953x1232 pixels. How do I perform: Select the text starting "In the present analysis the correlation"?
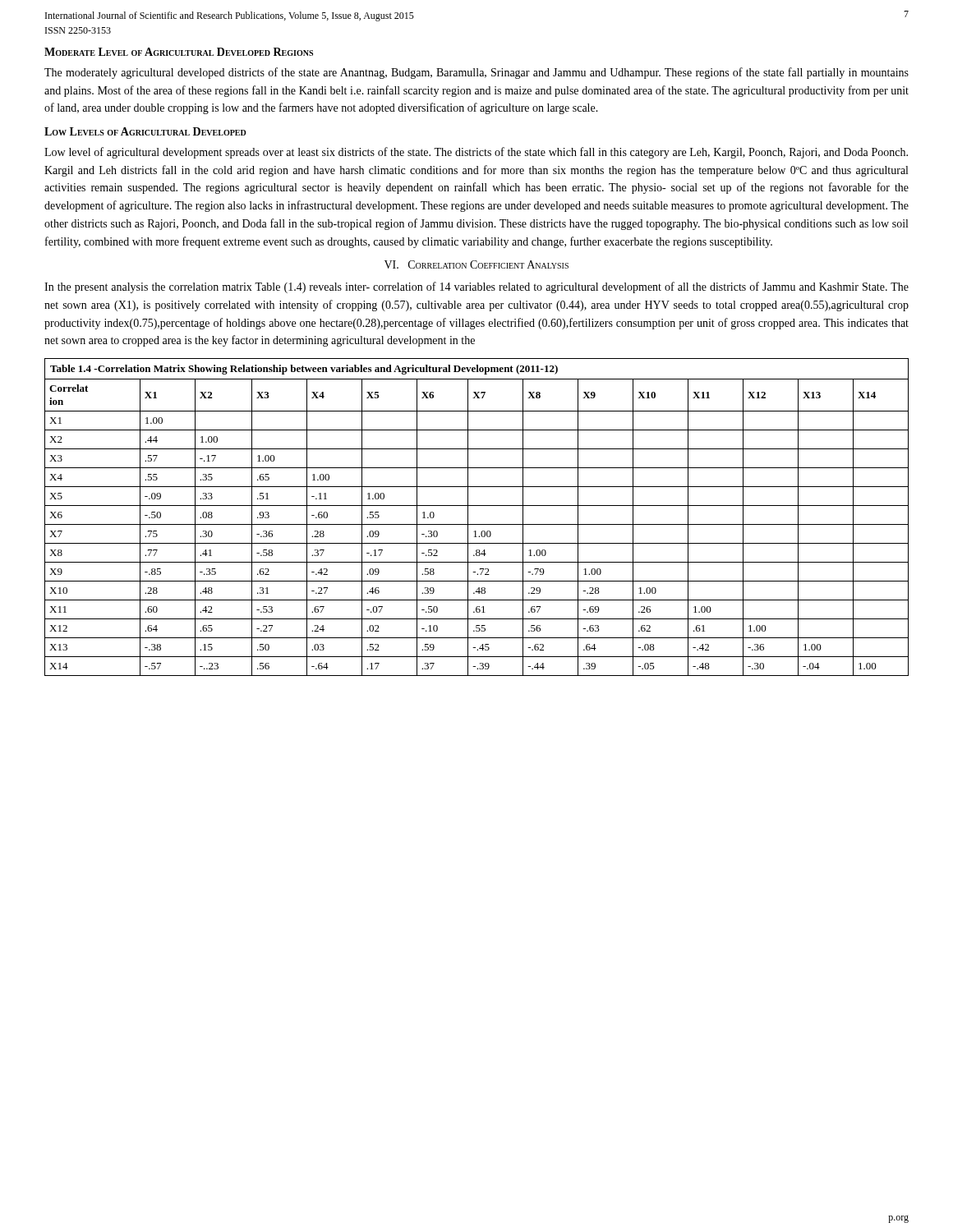click(x=476, y=314)
